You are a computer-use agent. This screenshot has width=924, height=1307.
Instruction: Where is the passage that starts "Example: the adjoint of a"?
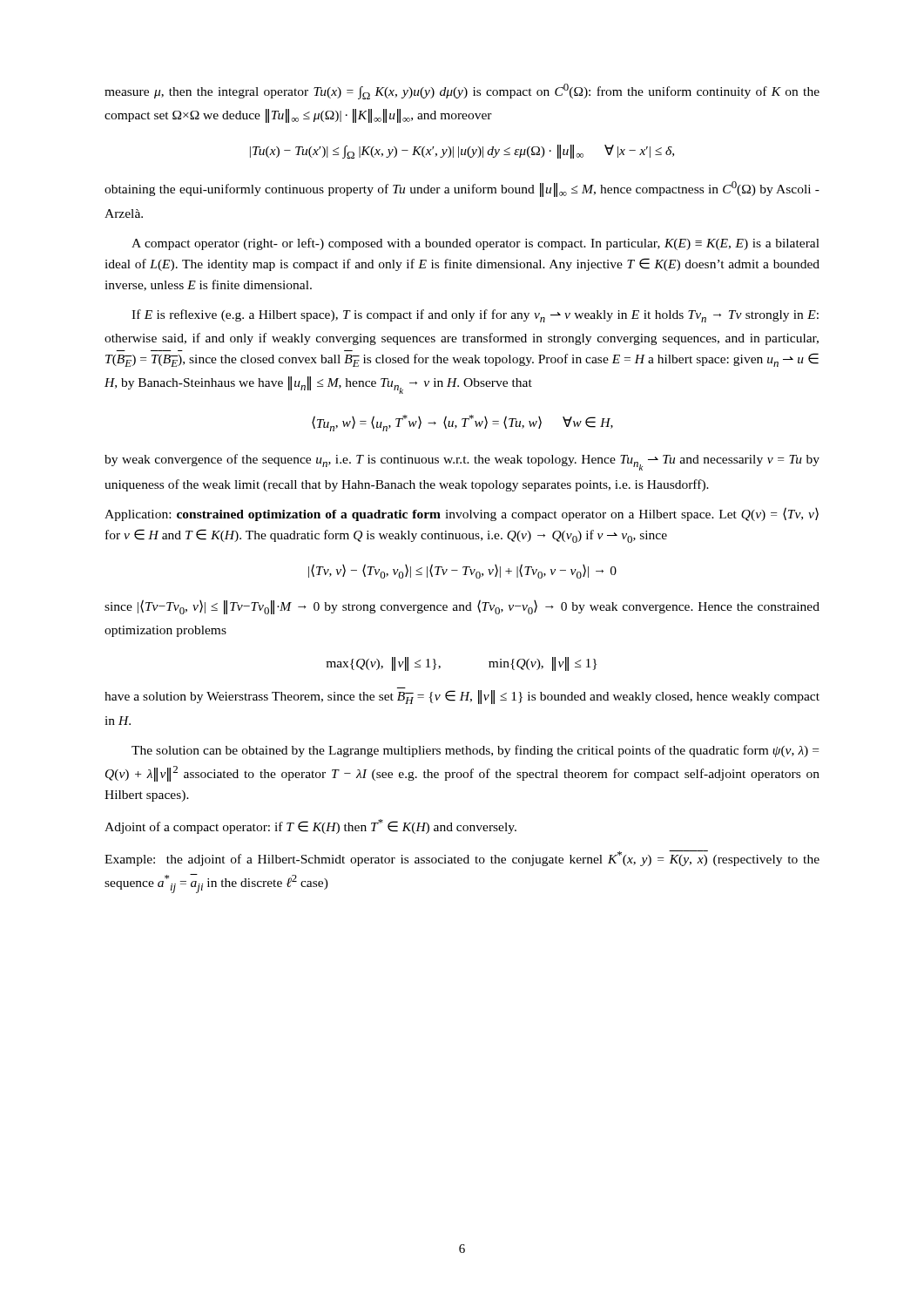point(462,871)
